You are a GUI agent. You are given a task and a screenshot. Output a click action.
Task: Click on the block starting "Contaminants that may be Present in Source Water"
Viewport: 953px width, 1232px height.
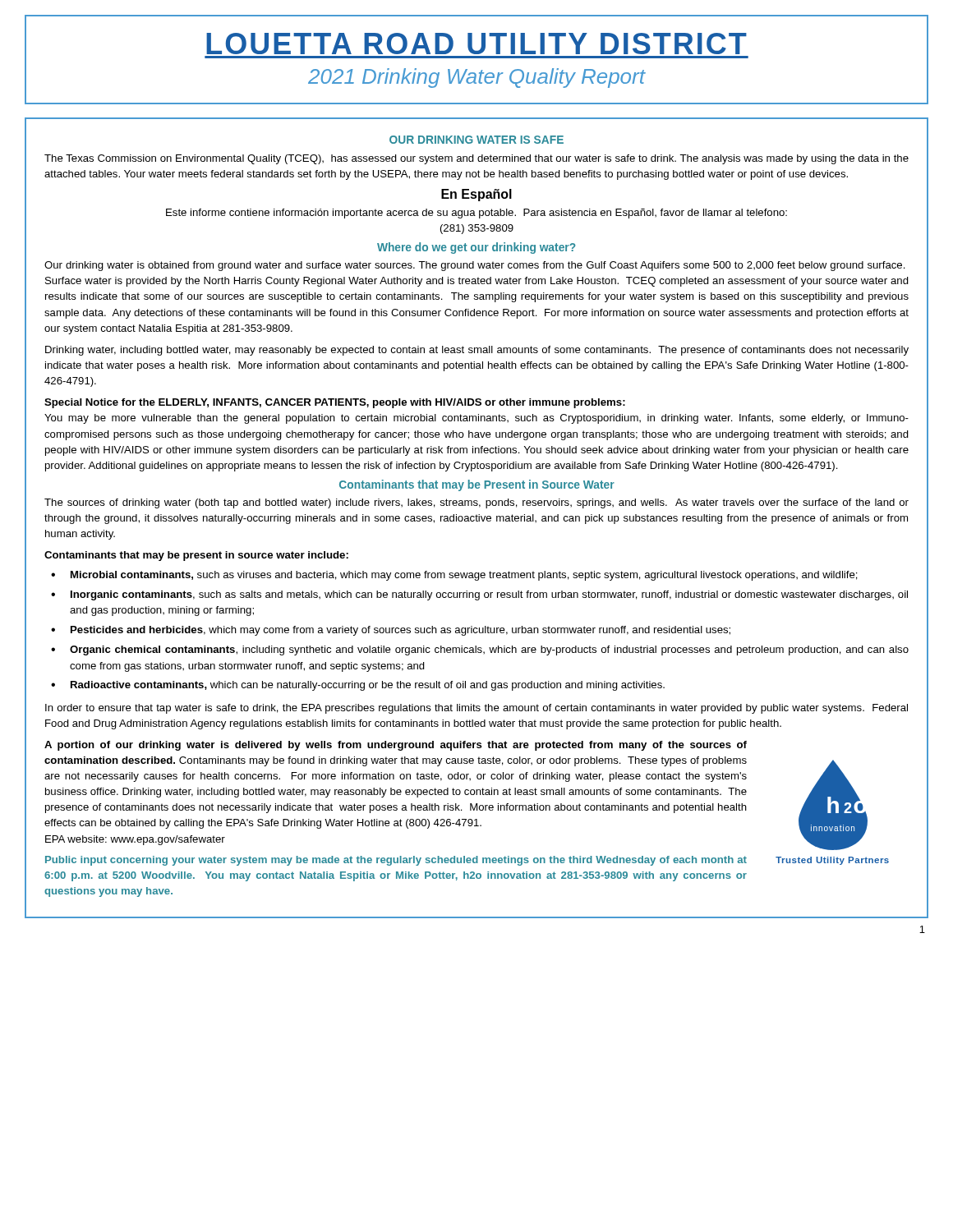(x=476, y=485)
